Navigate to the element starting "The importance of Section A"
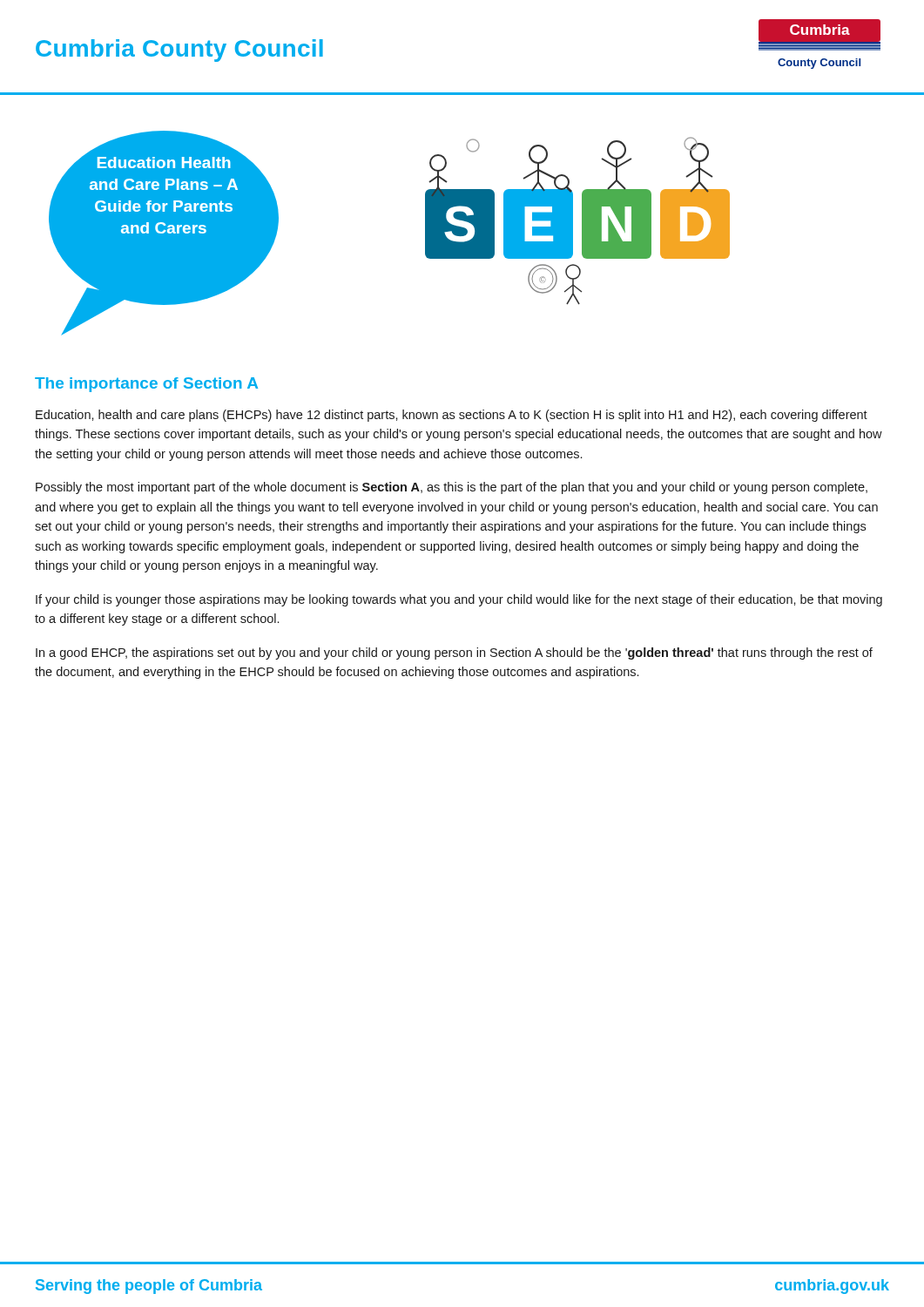Viewport: 924px width, 1307px height. pos(147,383)
